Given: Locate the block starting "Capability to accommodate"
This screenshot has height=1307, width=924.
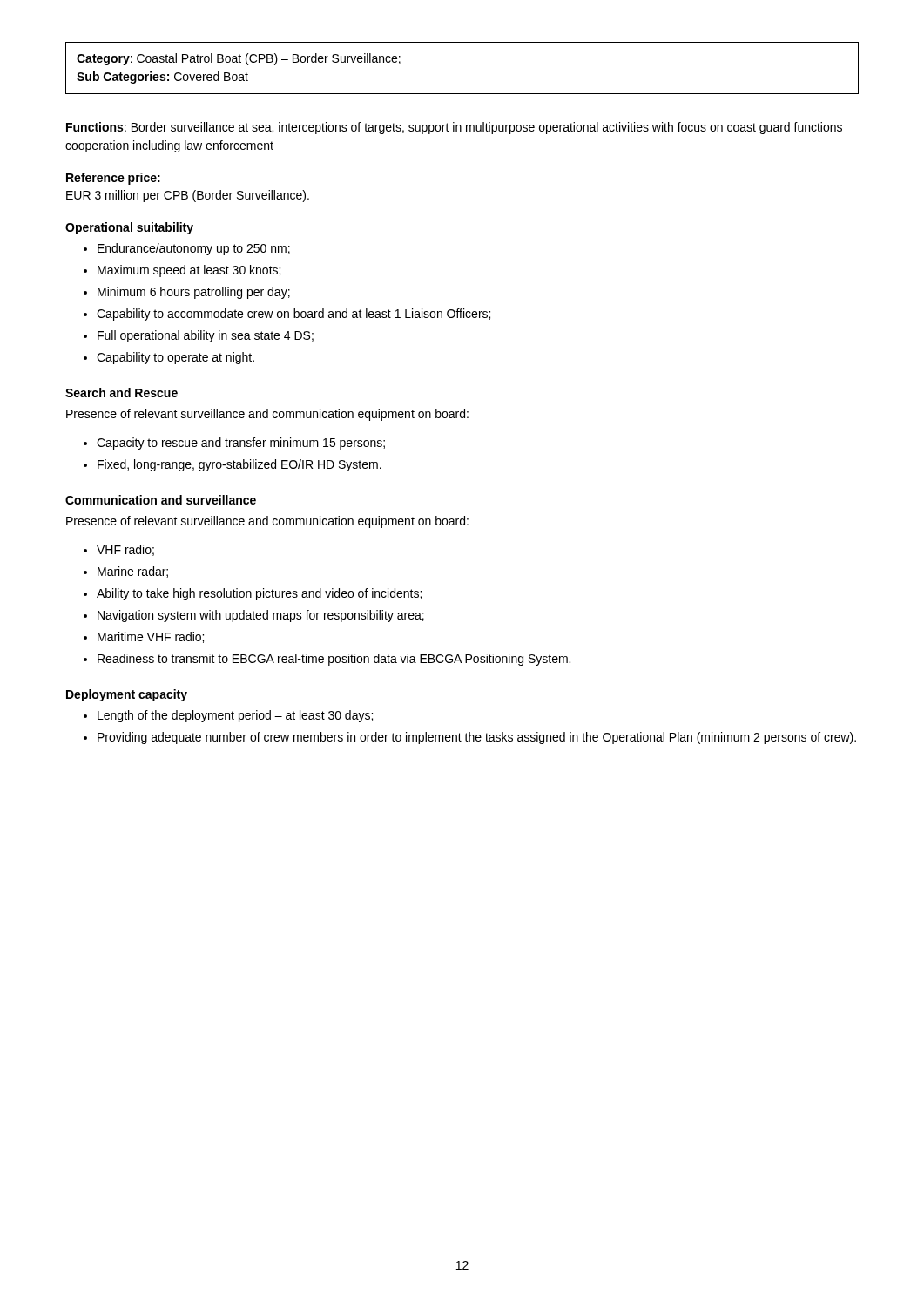Looking at the screenshot, I should [294, 314].
